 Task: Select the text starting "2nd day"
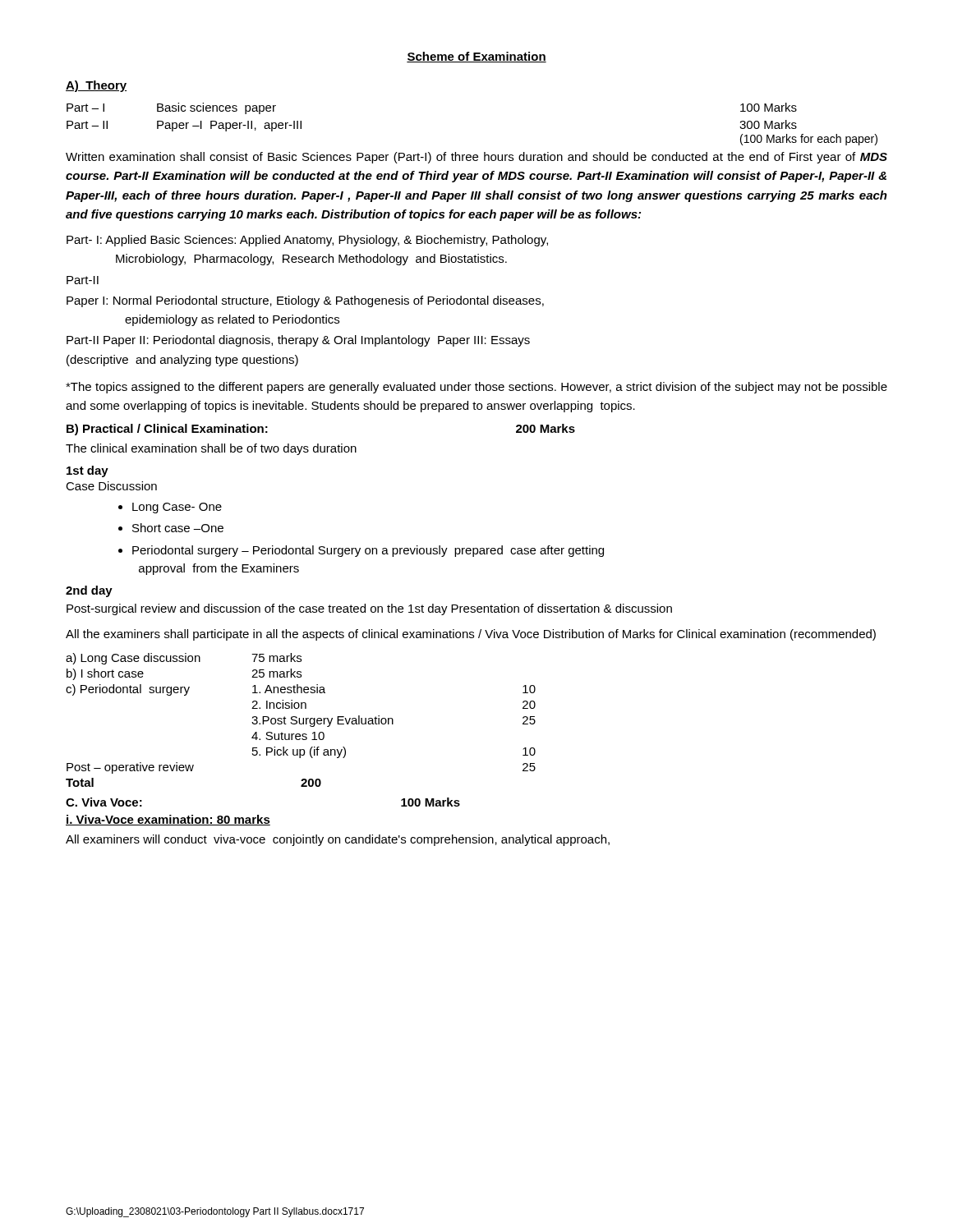click(x=89, y=590)
